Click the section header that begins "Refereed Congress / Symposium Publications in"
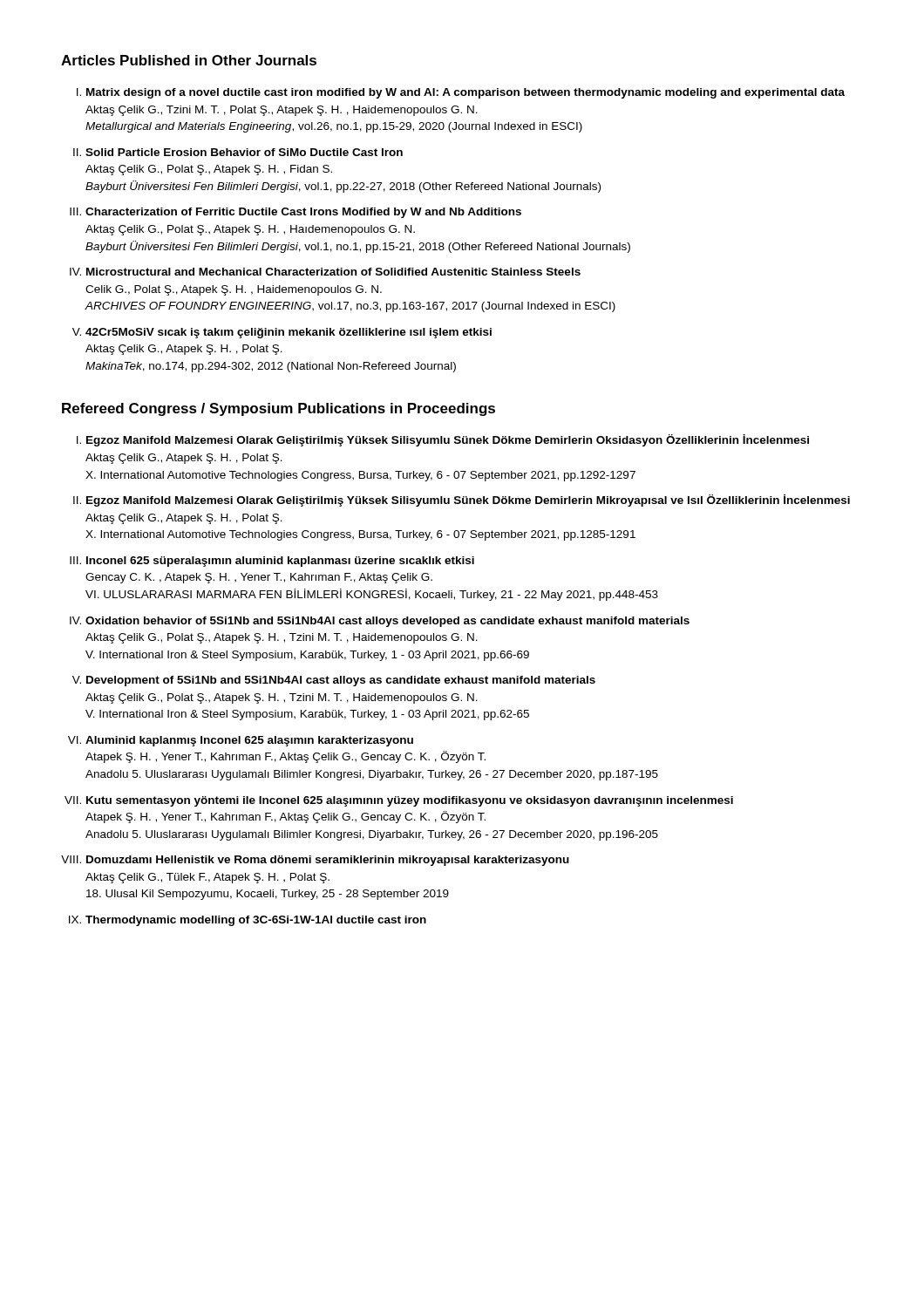The image size is (924, 1308). click(278, 409)
